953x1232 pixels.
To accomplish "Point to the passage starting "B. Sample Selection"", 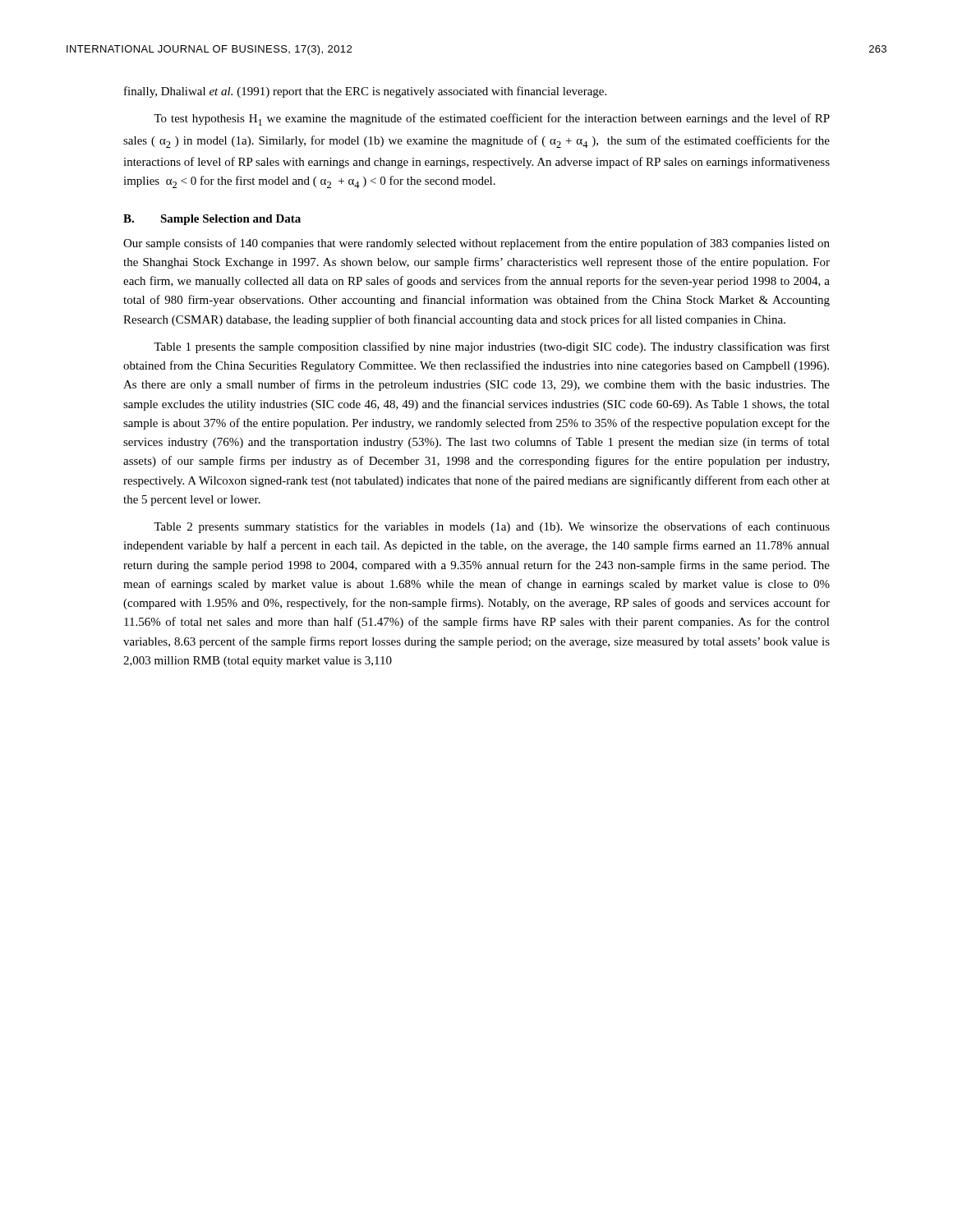I will pyautogui.click(x=212, y=219).
